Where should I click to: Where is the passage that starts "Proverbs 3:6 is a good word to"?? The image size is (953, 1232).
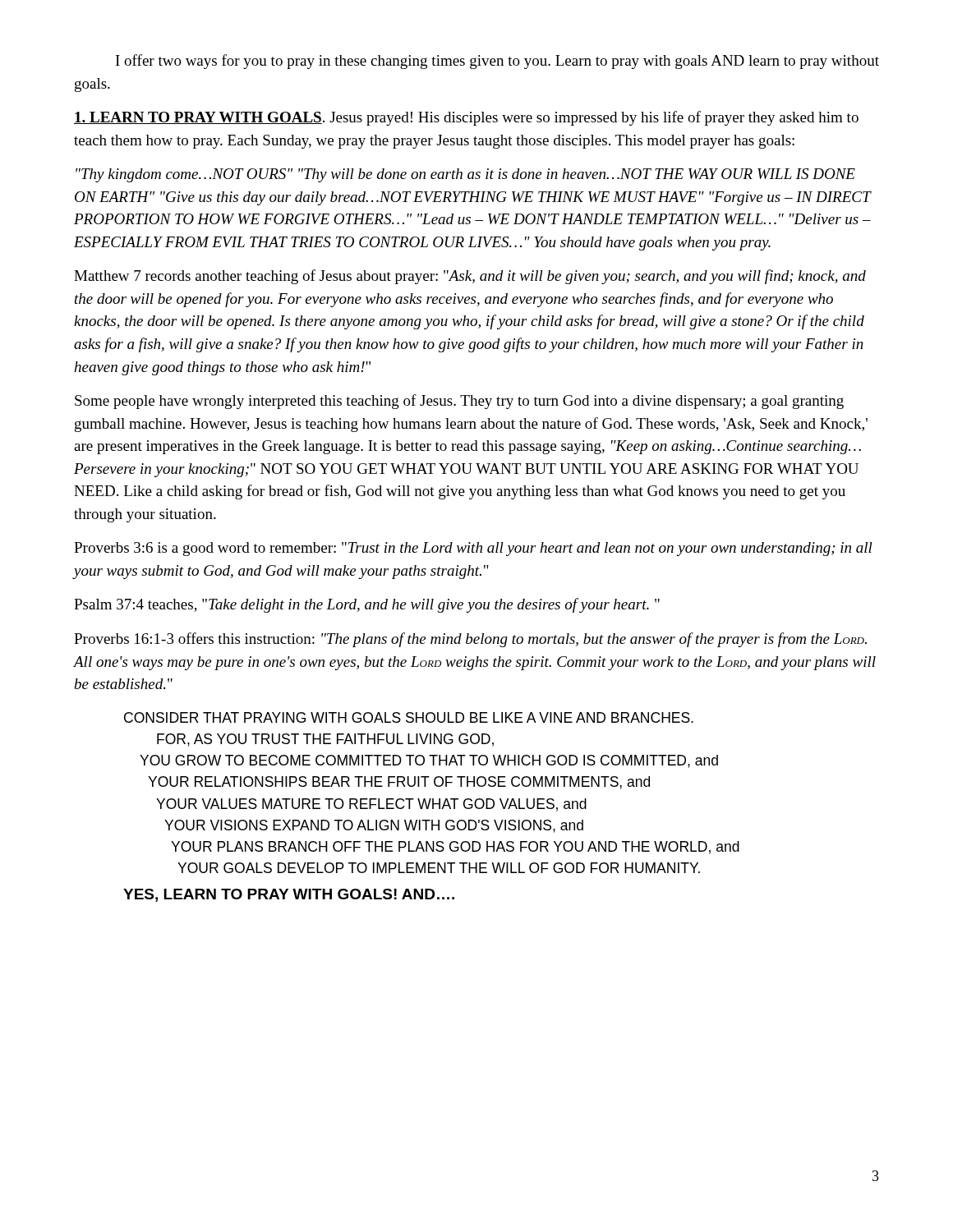(476, 559)
